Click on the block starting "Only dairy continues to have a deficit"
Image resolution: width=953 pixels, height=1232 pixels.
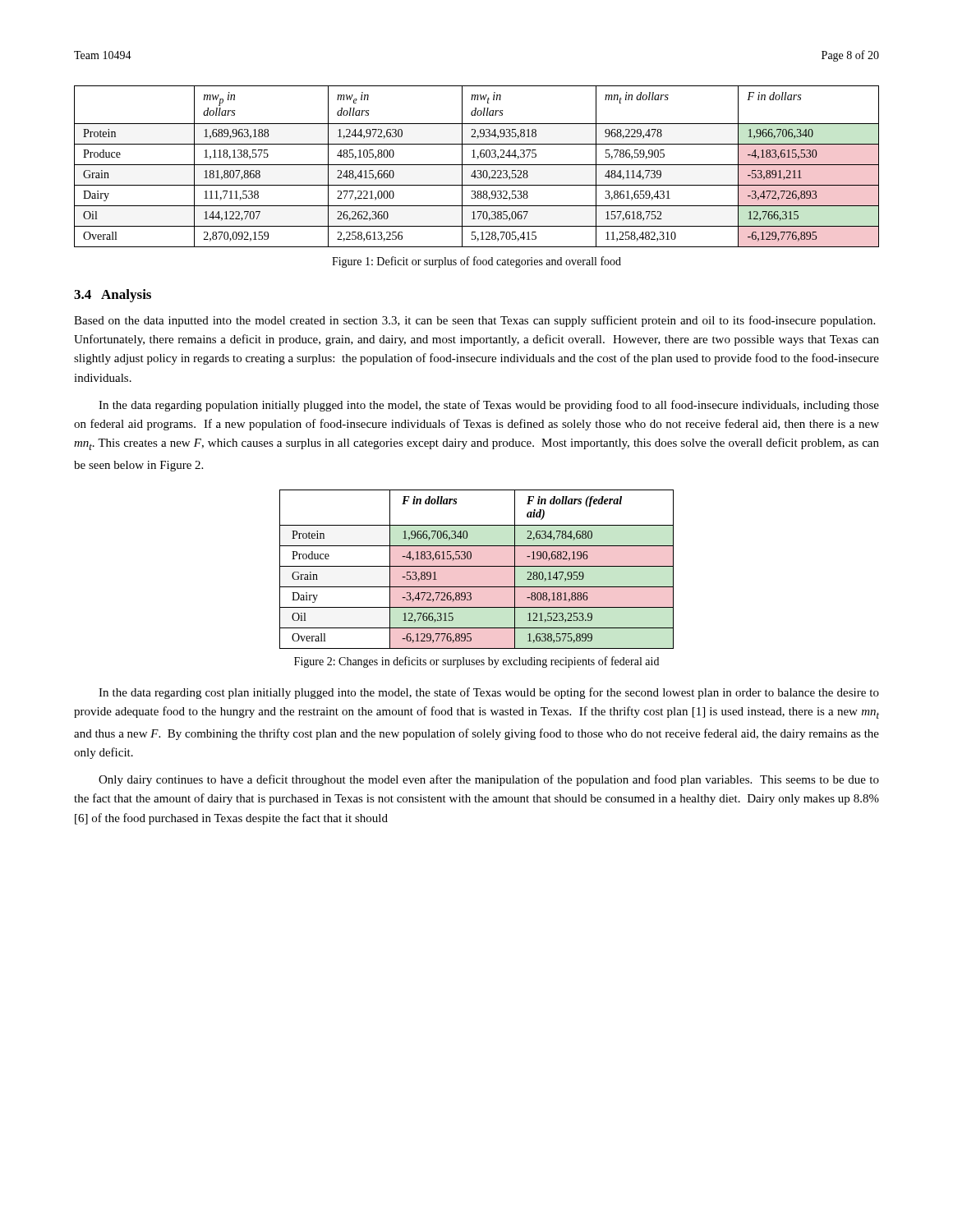(x=476, y=799)
